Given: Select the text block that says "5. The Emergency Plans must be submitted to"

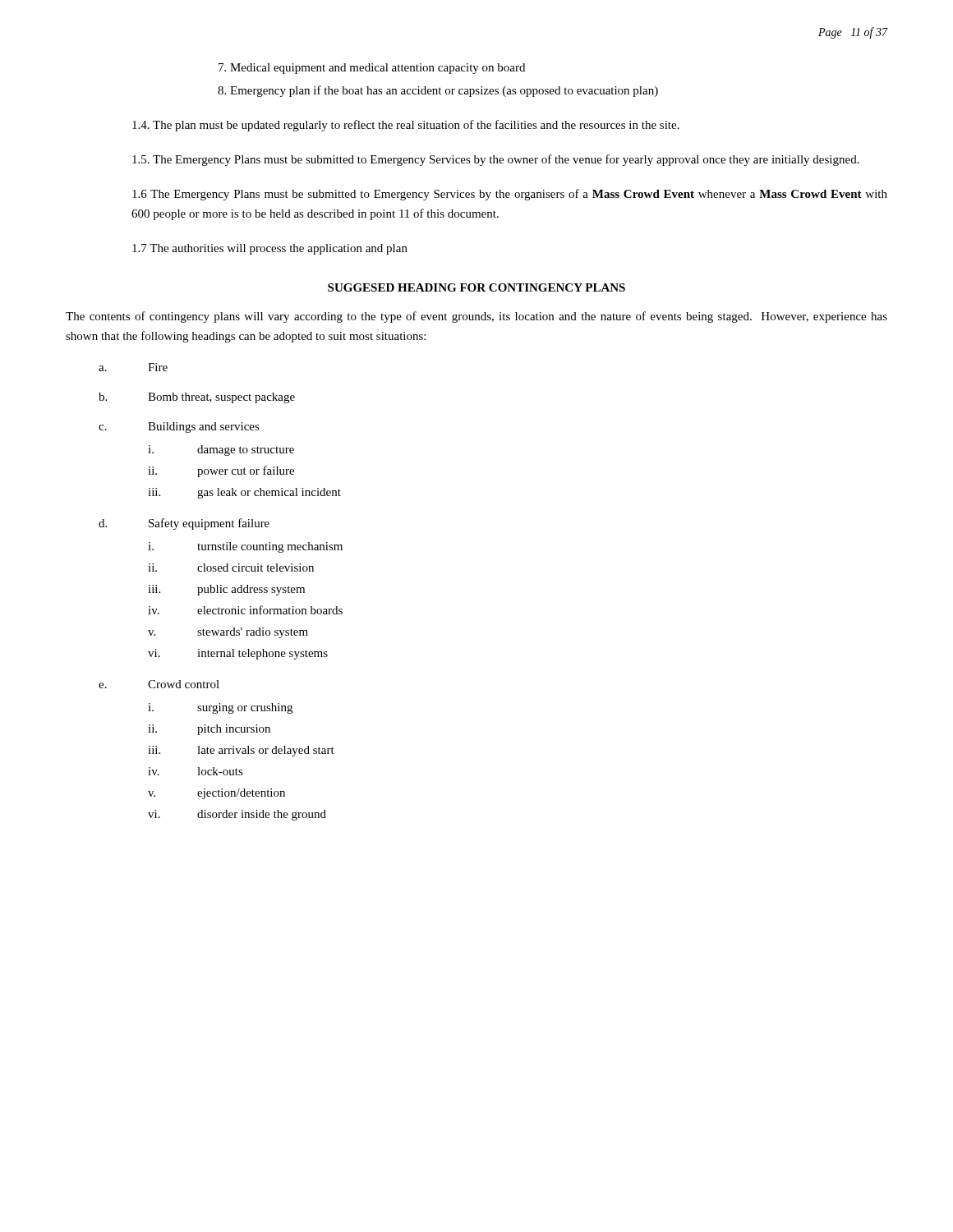Looking at the screenshot, I should point(496,159).
